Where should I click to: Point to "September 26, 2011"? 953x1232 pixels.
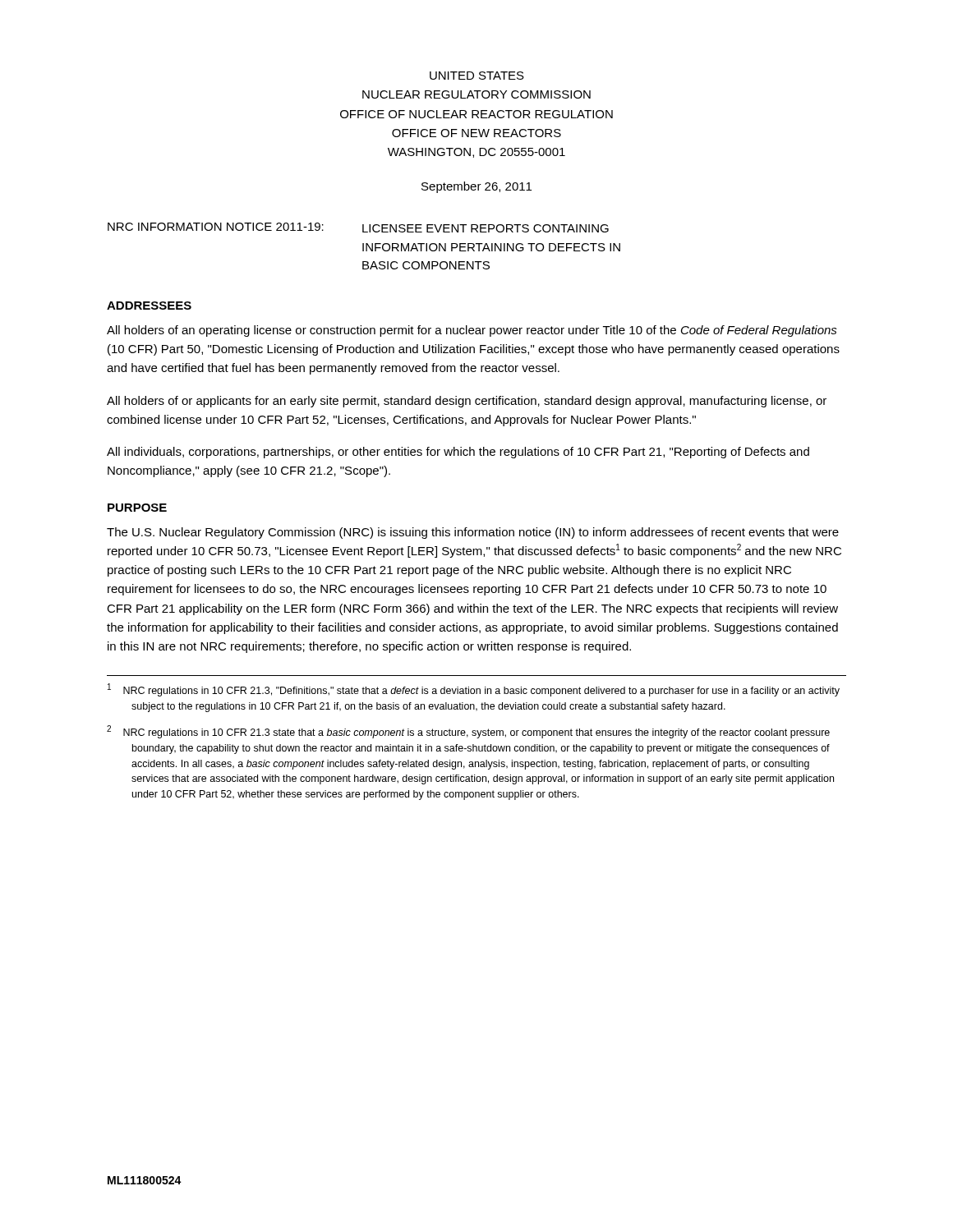pyautogui.click(x=476, y=186)
